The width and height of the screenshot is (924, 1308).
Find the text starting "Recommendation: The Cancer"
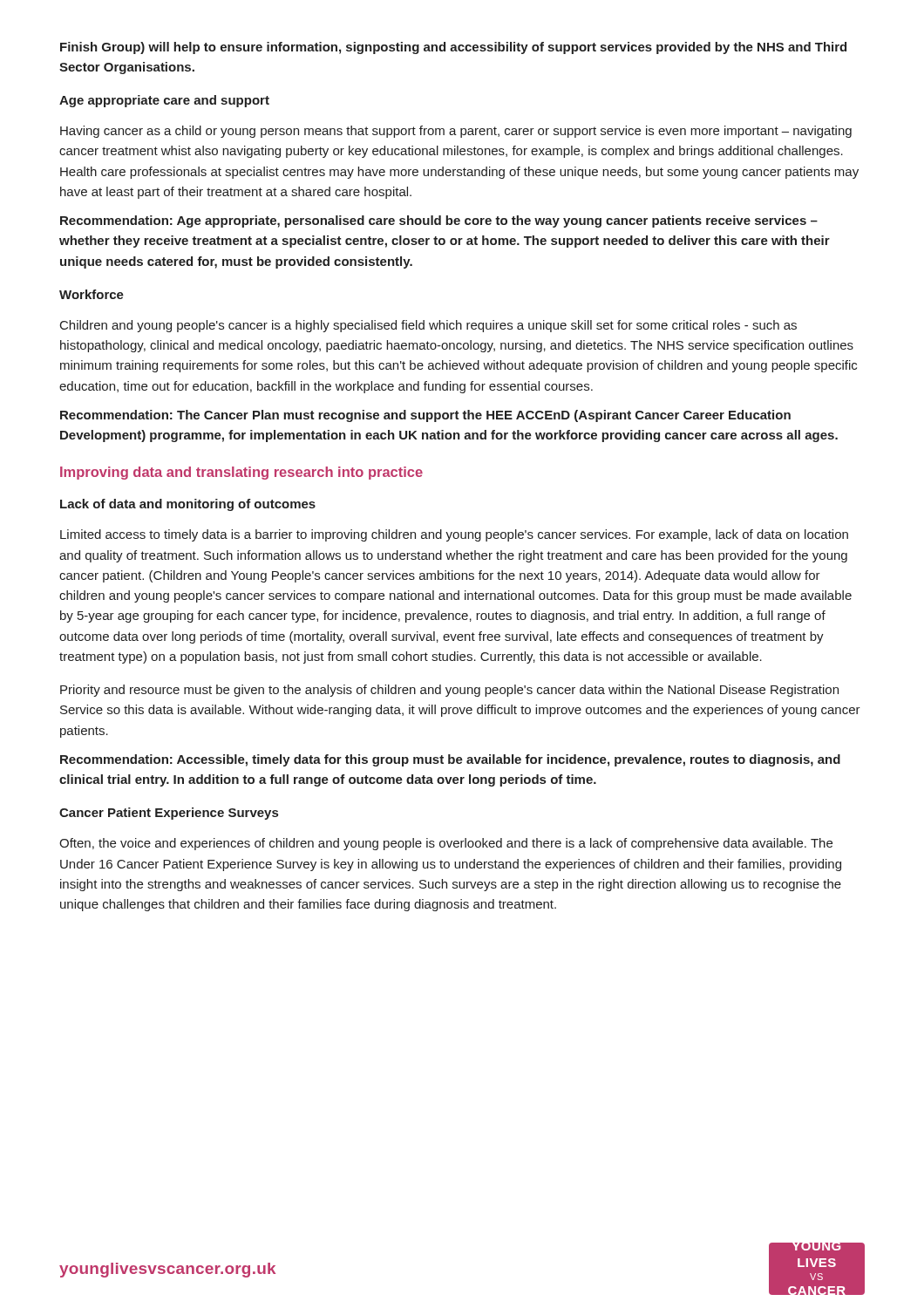(x=462, y=425)
